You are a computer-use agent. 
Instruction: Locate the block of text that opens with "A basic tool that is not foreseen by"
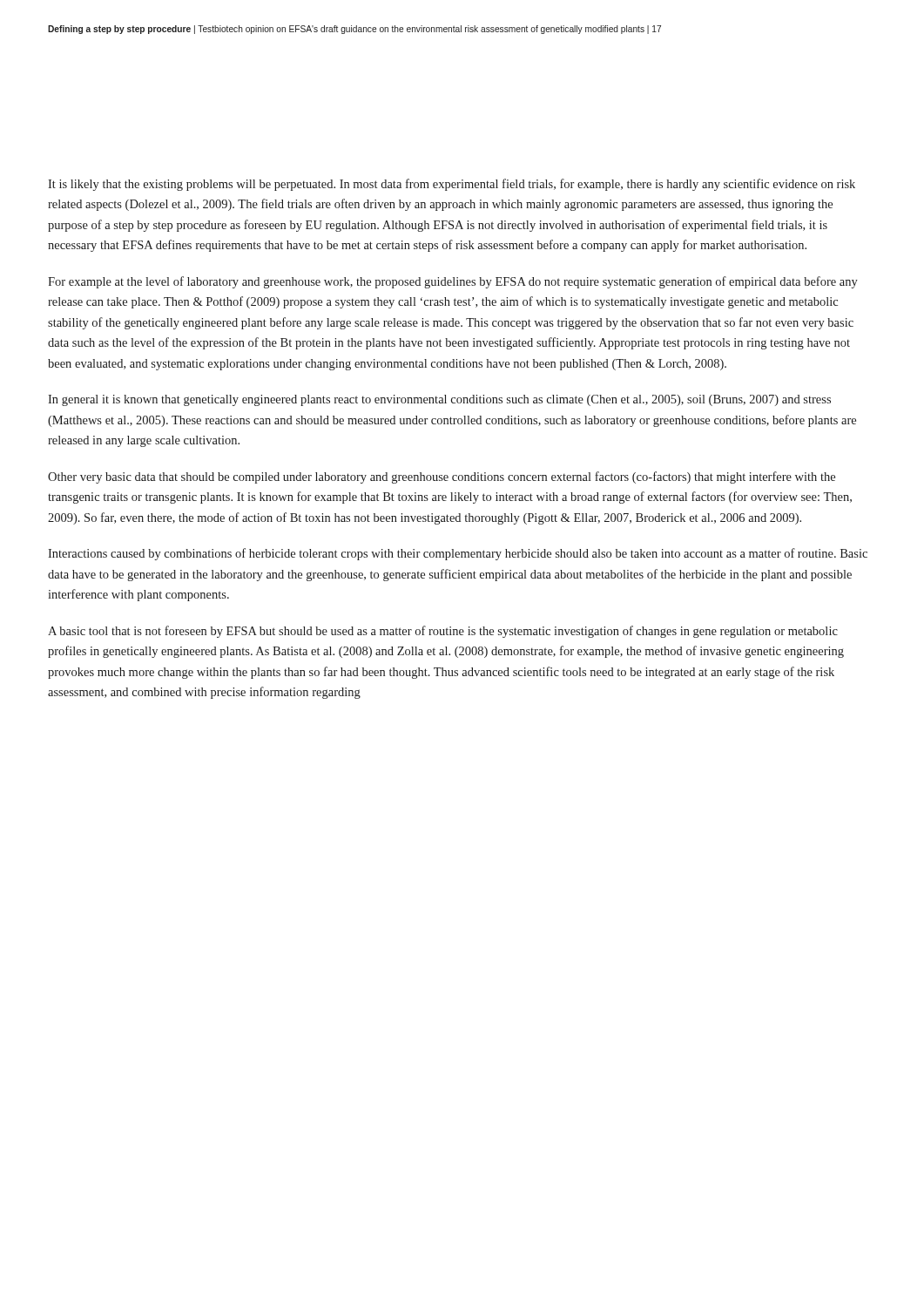(446, 661)
